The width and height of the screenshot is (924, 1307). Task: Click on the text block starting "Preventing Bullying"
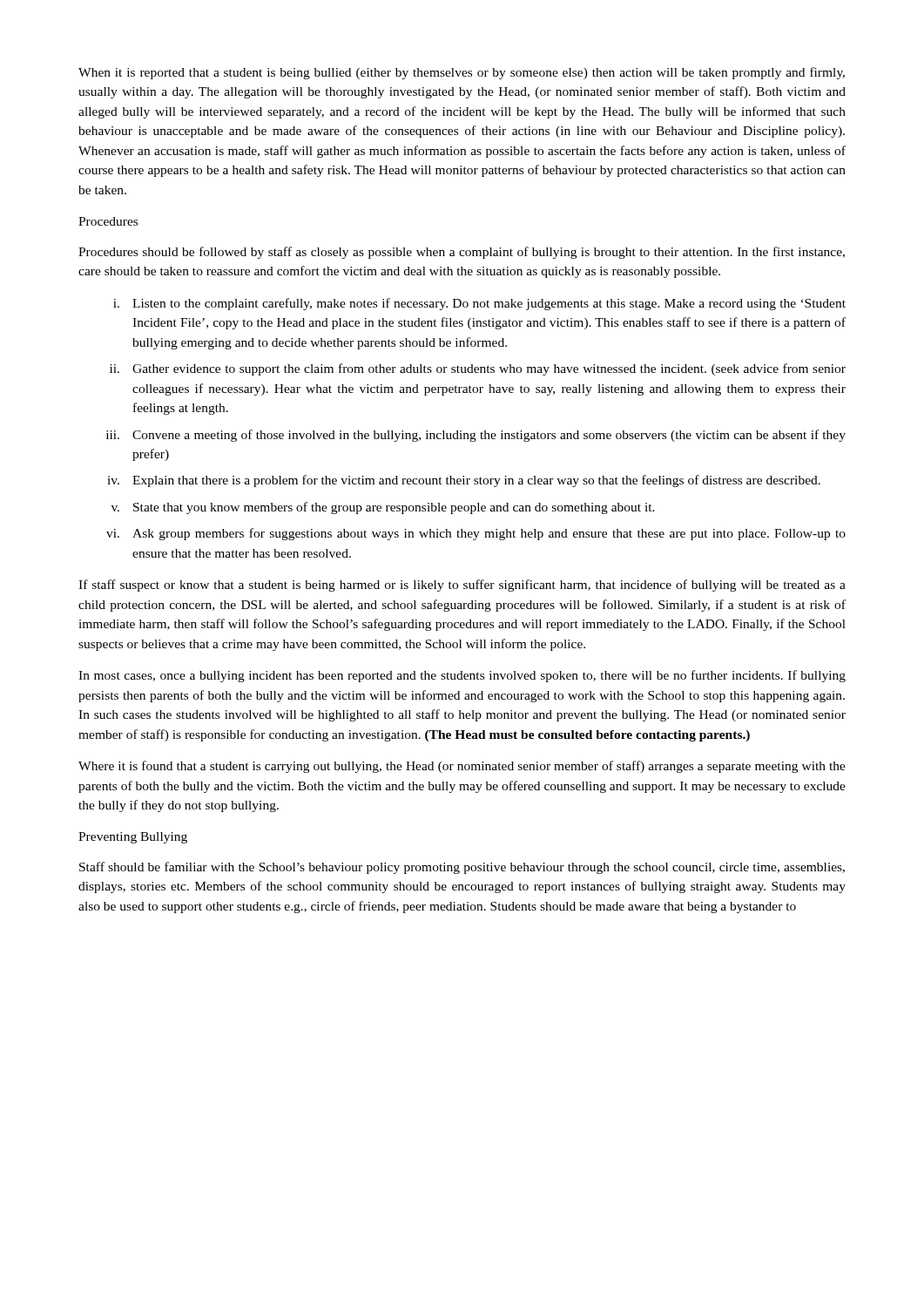(133, 838)
